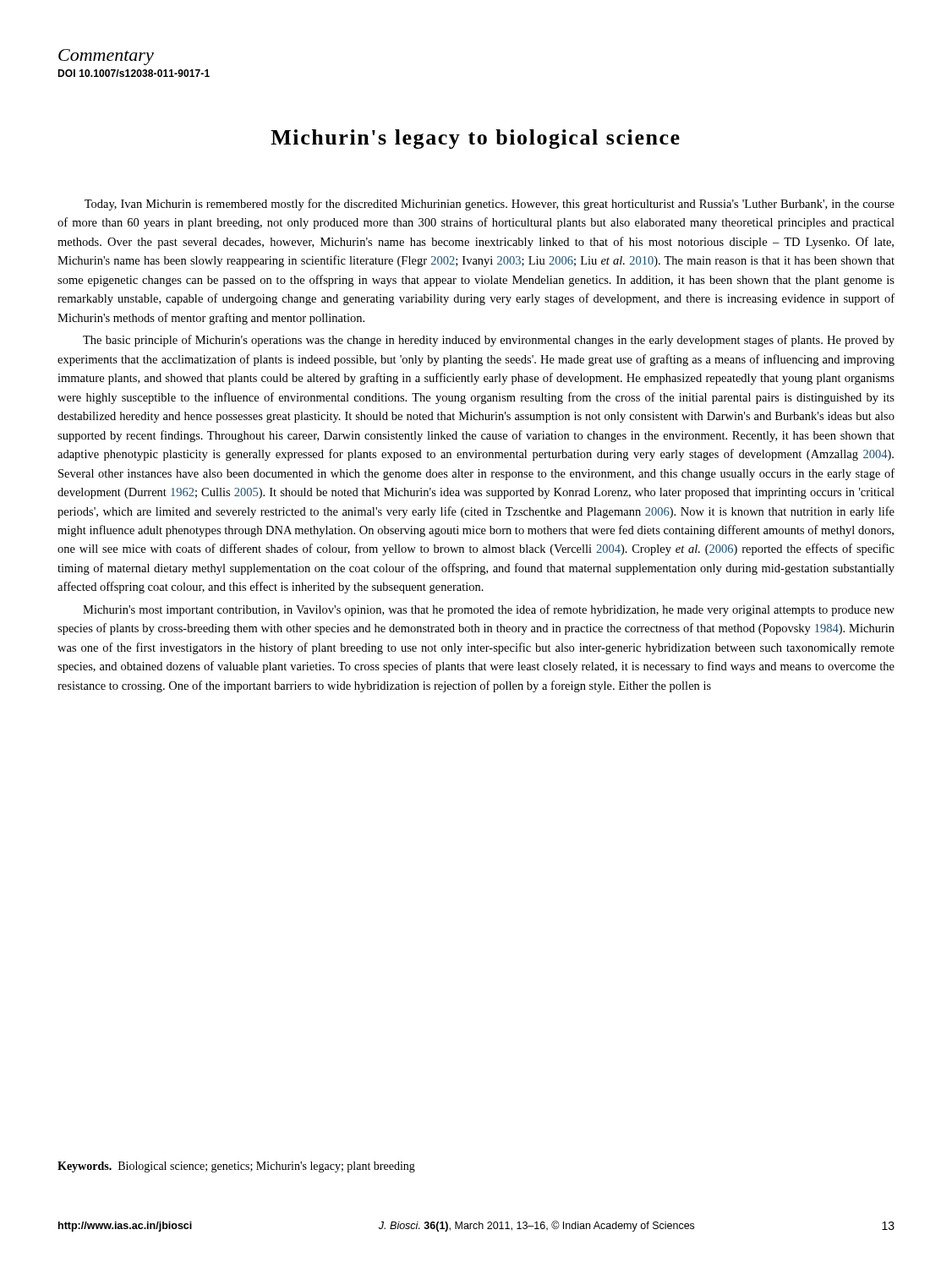
Task: Locate the block of text that opens with "Michurin's most important contribution, in Vavilov's opinion,"
Action: pyautogui.click(x=476, y=648)
